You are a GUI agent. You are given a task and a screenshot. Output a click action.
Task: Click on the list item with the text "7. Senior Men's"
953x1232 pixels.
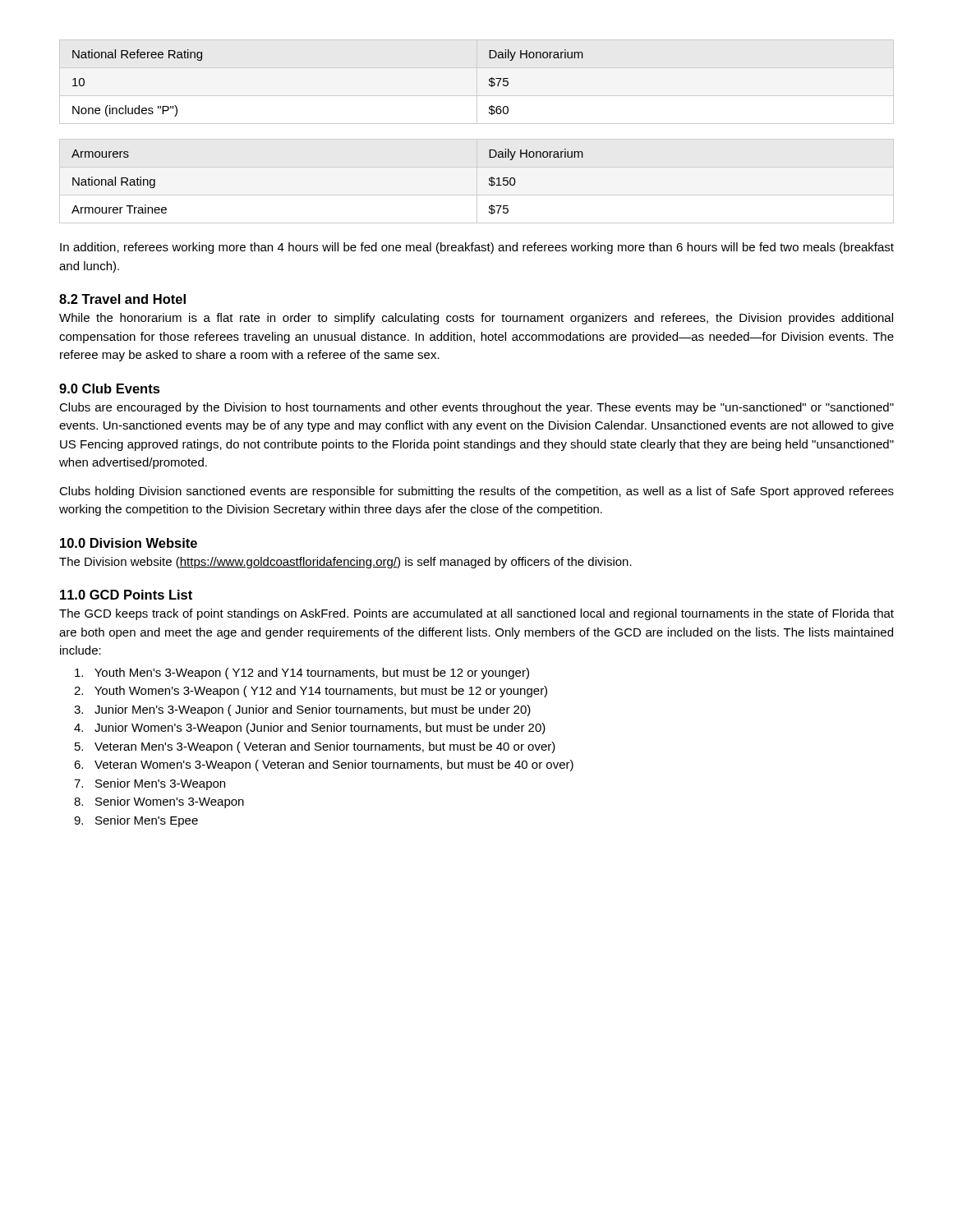150,783
